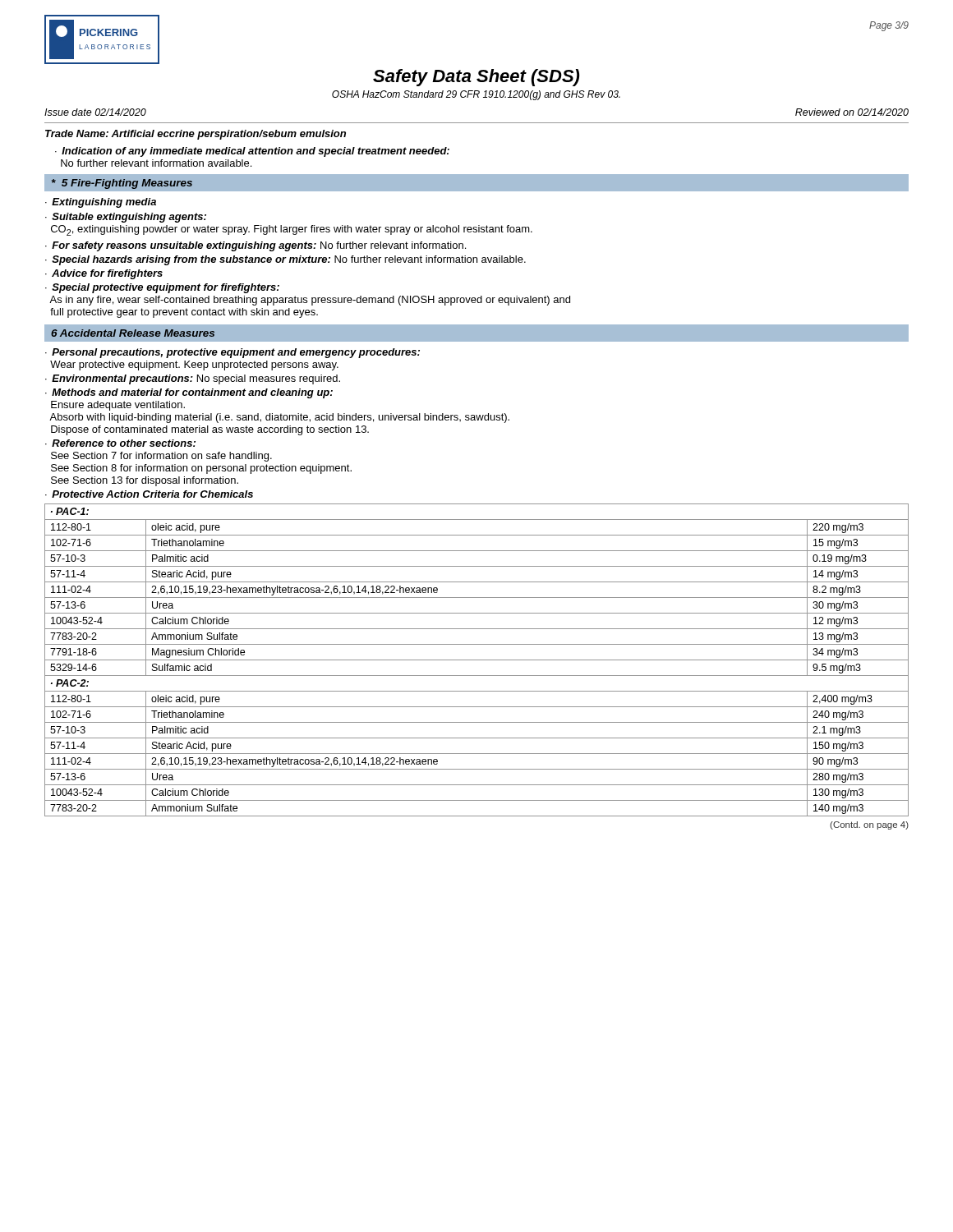Select the element starting "Trade Name: Artificial eccrine perspiration/sebum emulsion"
Viewport: 953px width, 1232px height.
tap(195, 133)
